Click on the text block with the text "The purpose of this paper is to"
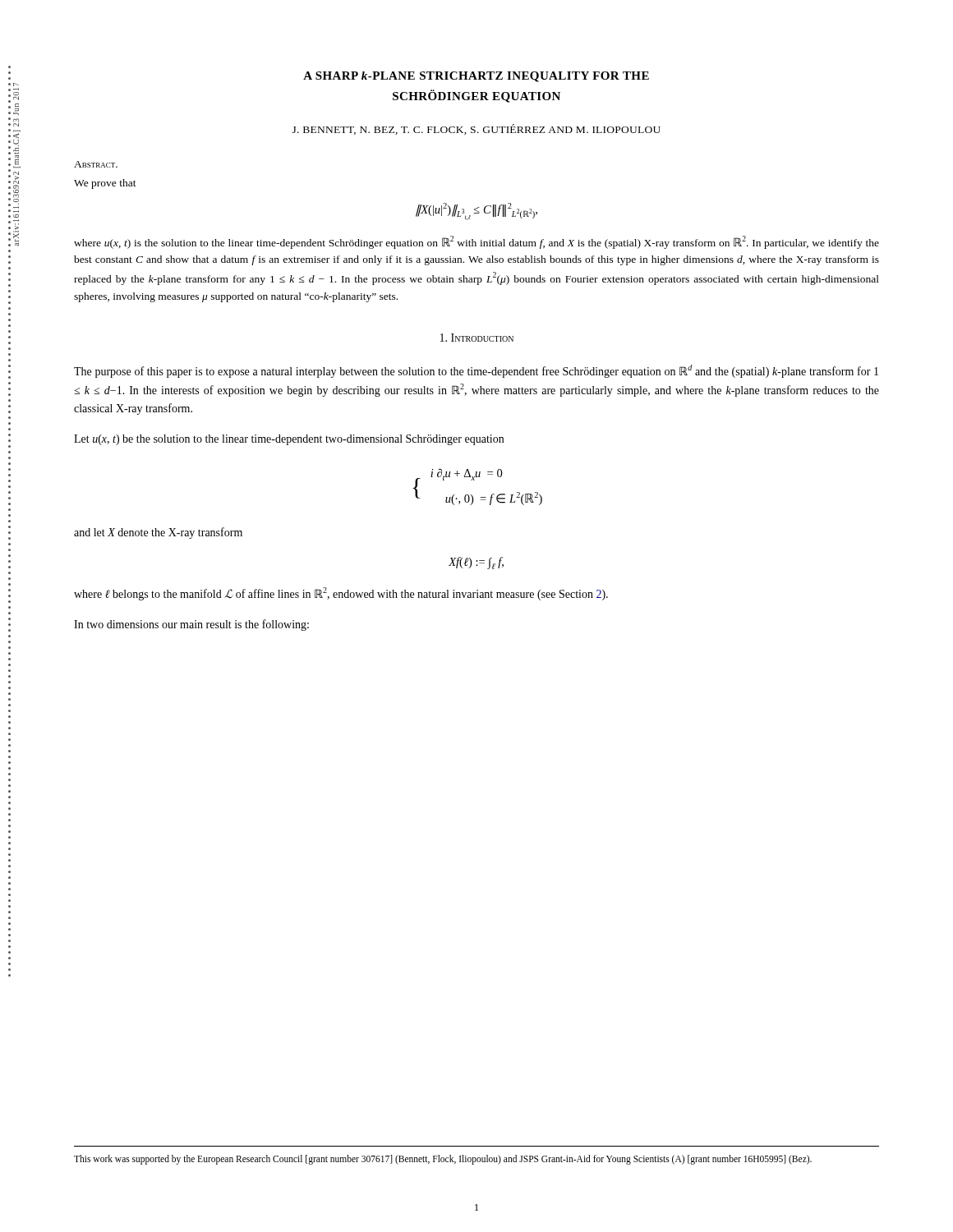The image size is (953, 1232). coord(476,389)
